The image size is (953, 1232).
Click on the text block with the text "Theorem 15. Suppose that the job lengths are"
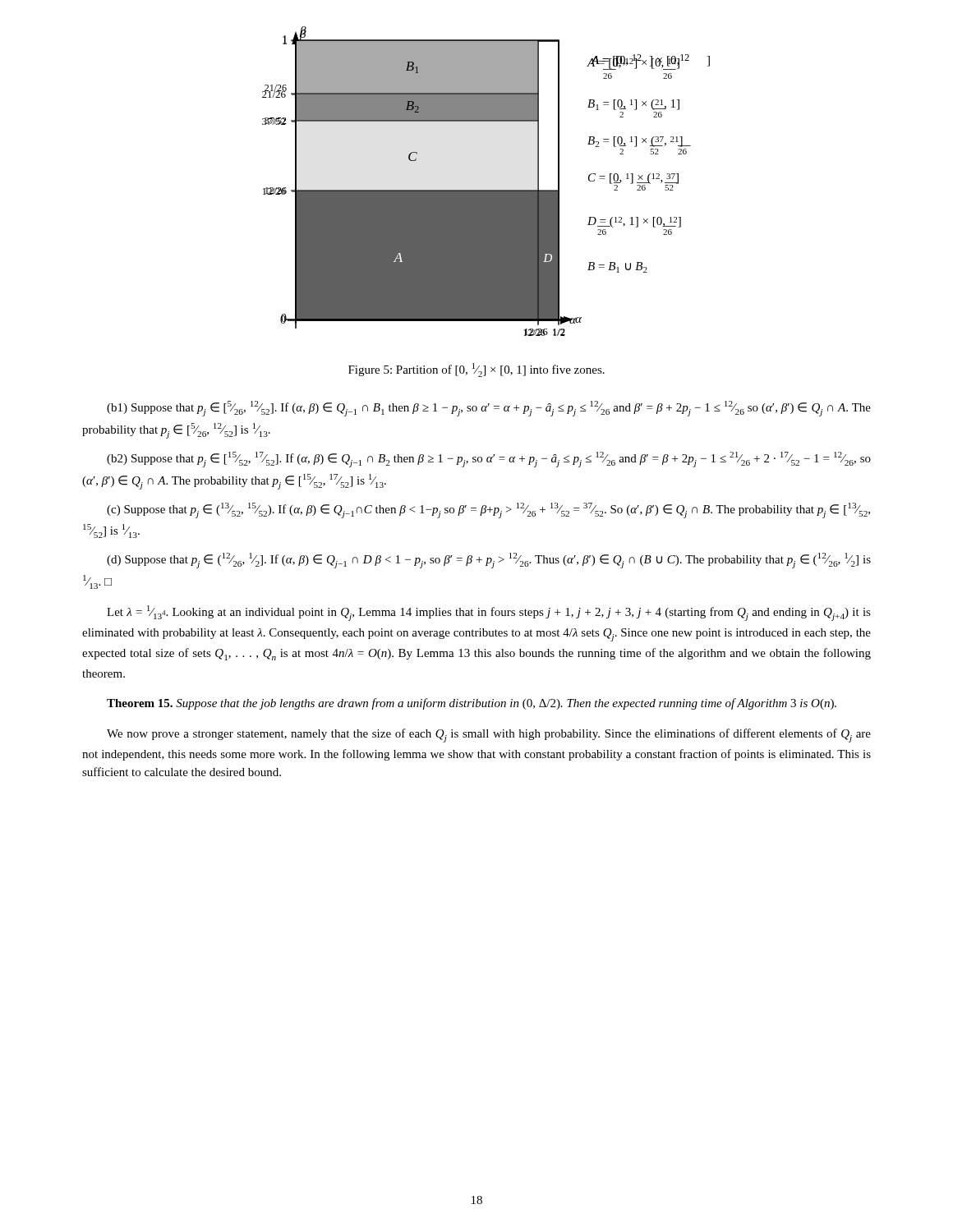pos(476,703)
